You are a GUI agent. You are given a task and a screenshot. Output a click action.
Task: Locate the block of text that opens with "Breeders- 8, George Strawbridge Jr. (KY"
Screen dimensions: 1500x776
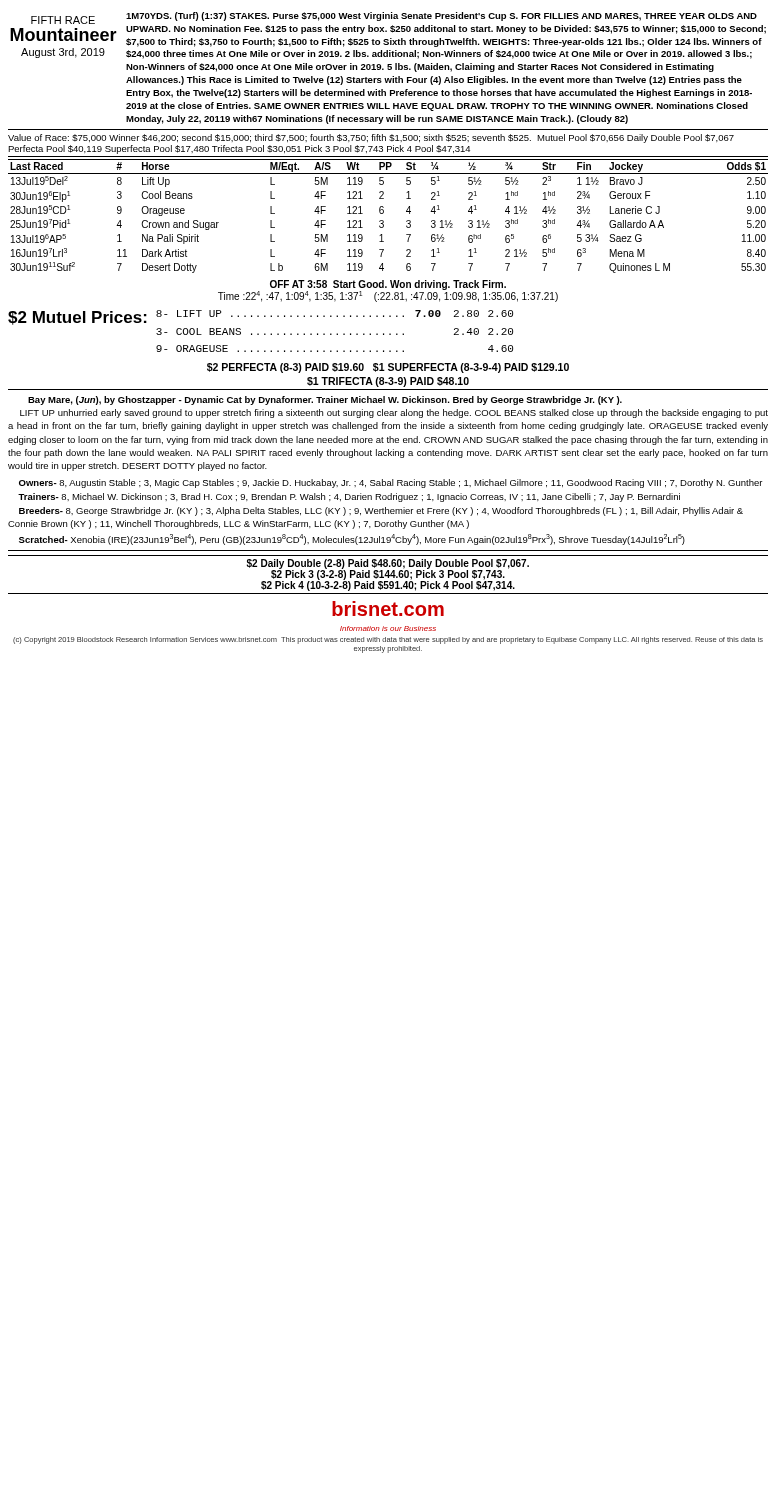376,517
